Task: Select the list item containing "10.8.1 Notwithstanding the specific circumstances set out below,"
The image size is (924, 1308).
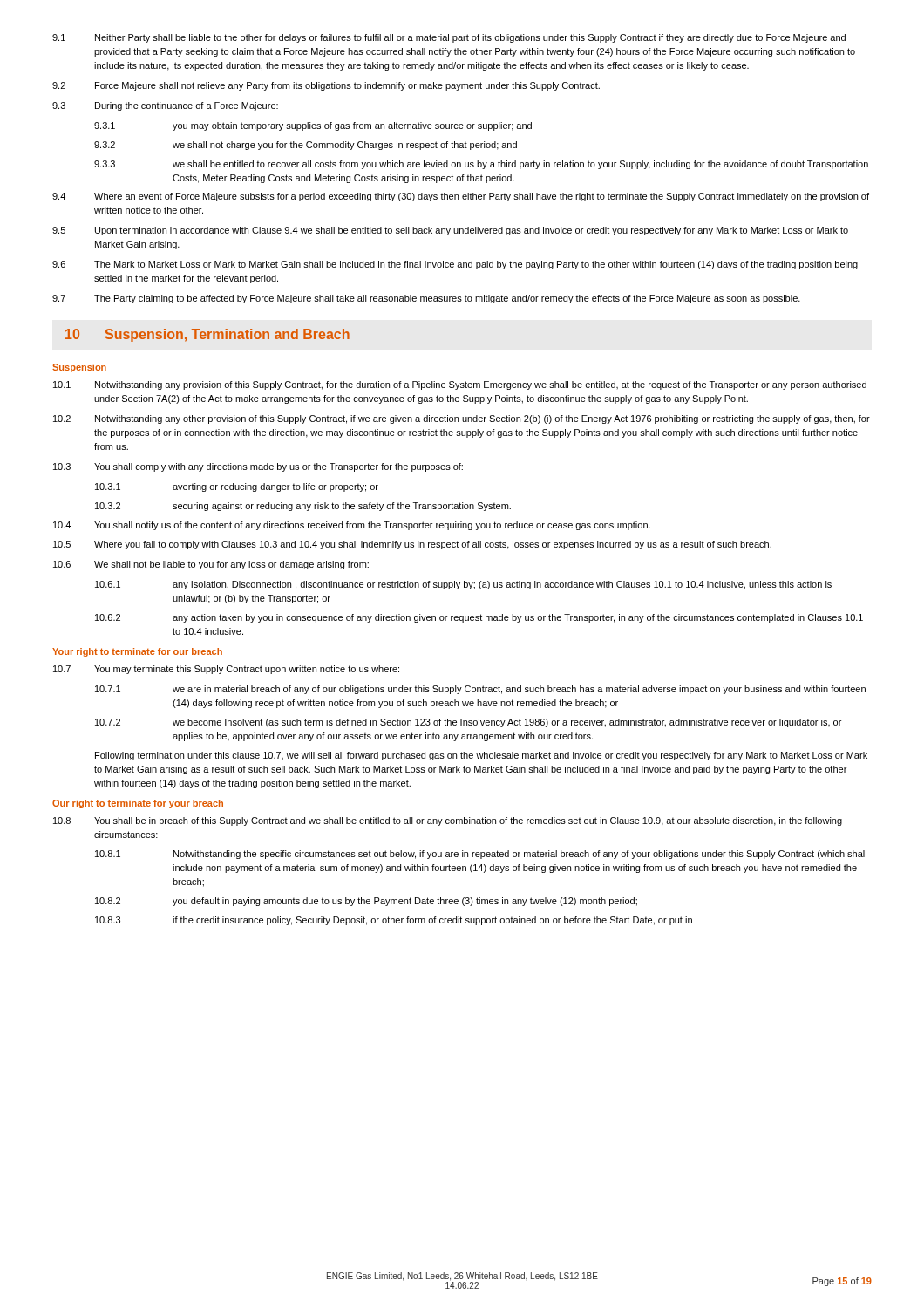Action: click(483, 869)
